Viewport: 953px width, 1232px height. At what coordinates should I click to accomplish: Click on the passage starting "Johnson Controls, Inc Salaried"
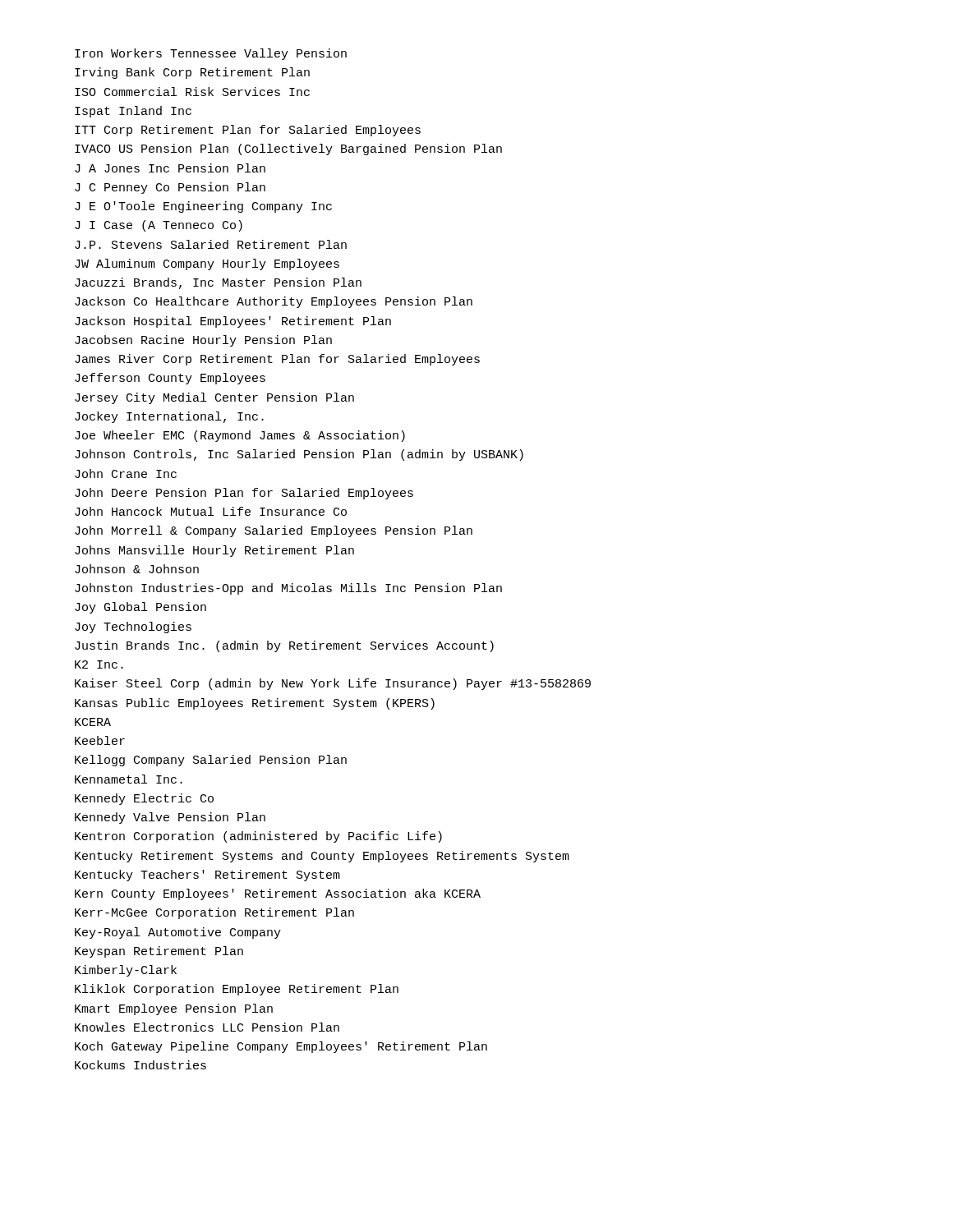click(299, 456)
